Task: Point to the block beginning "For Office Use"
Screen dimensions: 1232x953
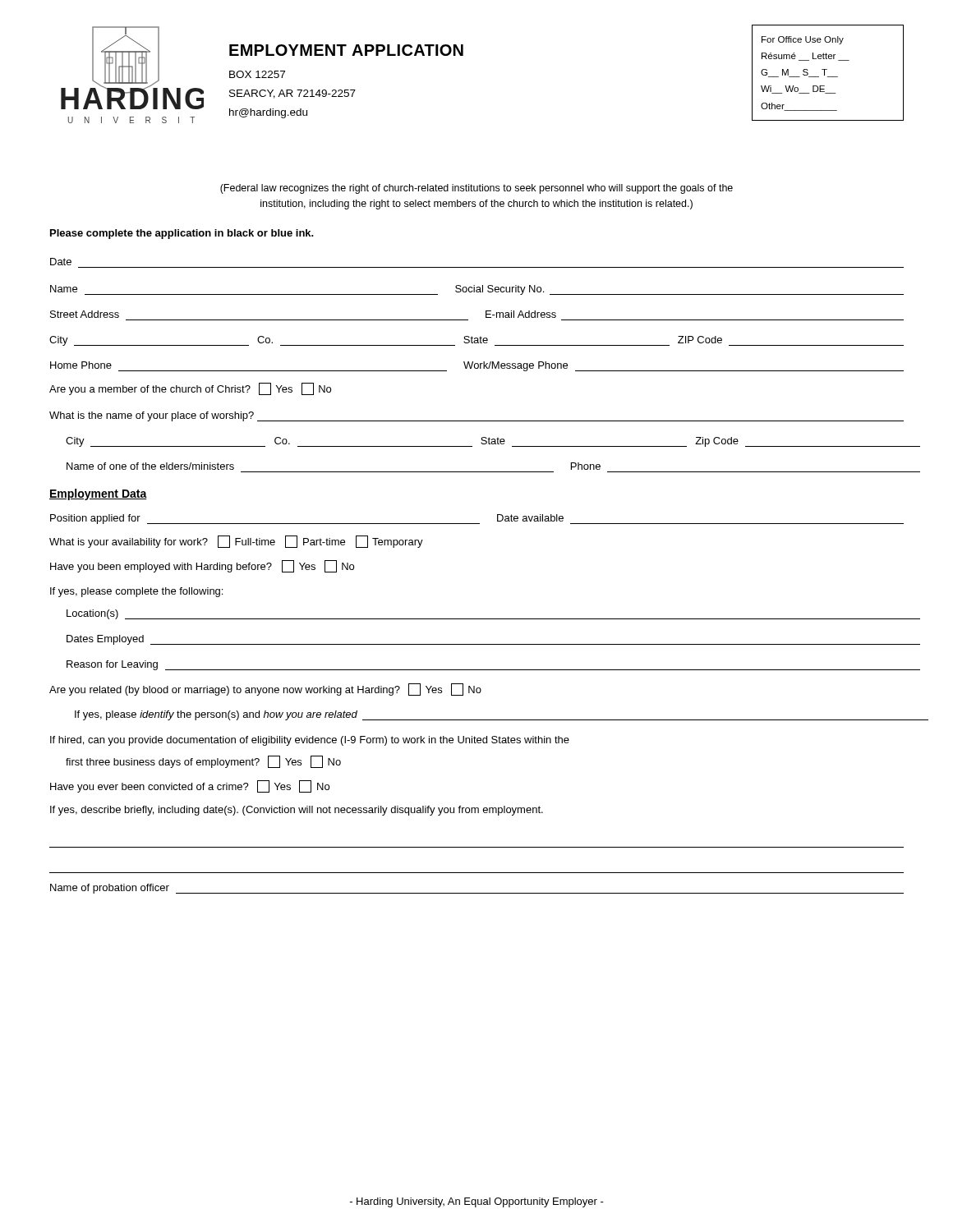Action: pos(805,73)
